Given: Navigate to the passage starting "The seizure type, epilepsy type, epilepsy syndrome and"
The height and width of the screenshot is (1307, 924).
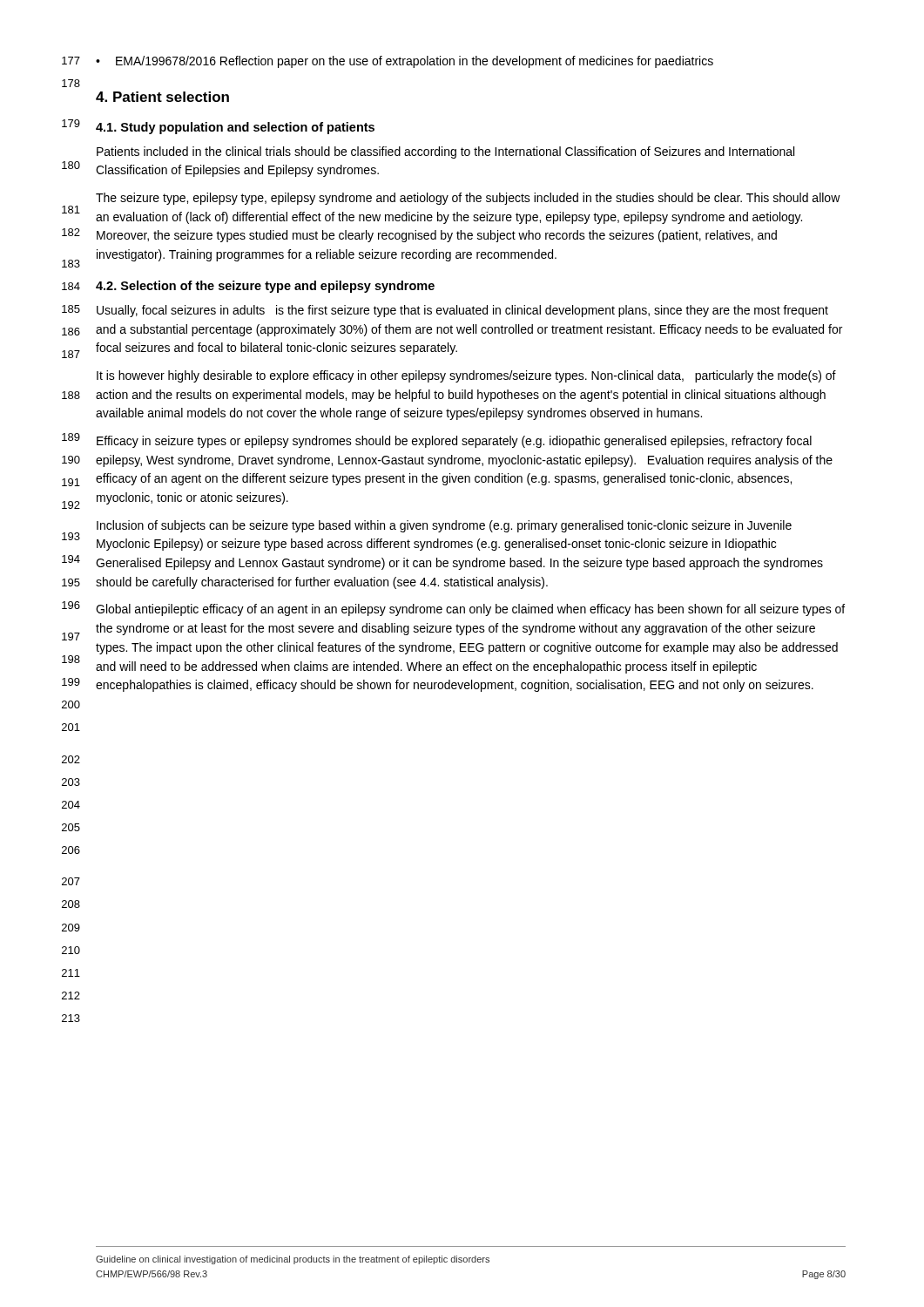Looking at the screenshot, I should pyautogui.click(x=468, y=226).
